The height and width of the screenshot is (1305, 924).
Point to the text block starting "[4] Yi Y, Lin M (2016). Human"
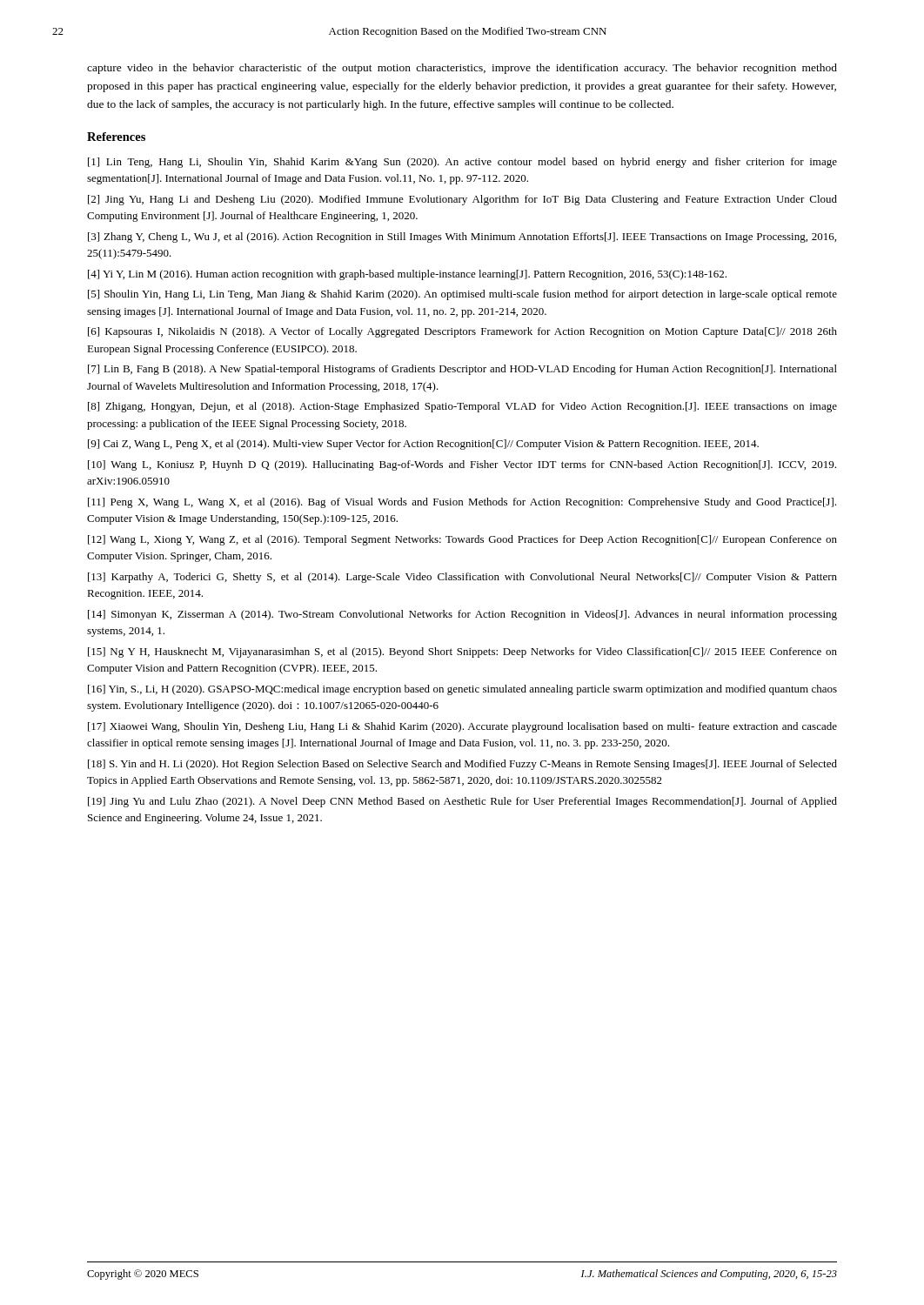[x=407, y=273]
